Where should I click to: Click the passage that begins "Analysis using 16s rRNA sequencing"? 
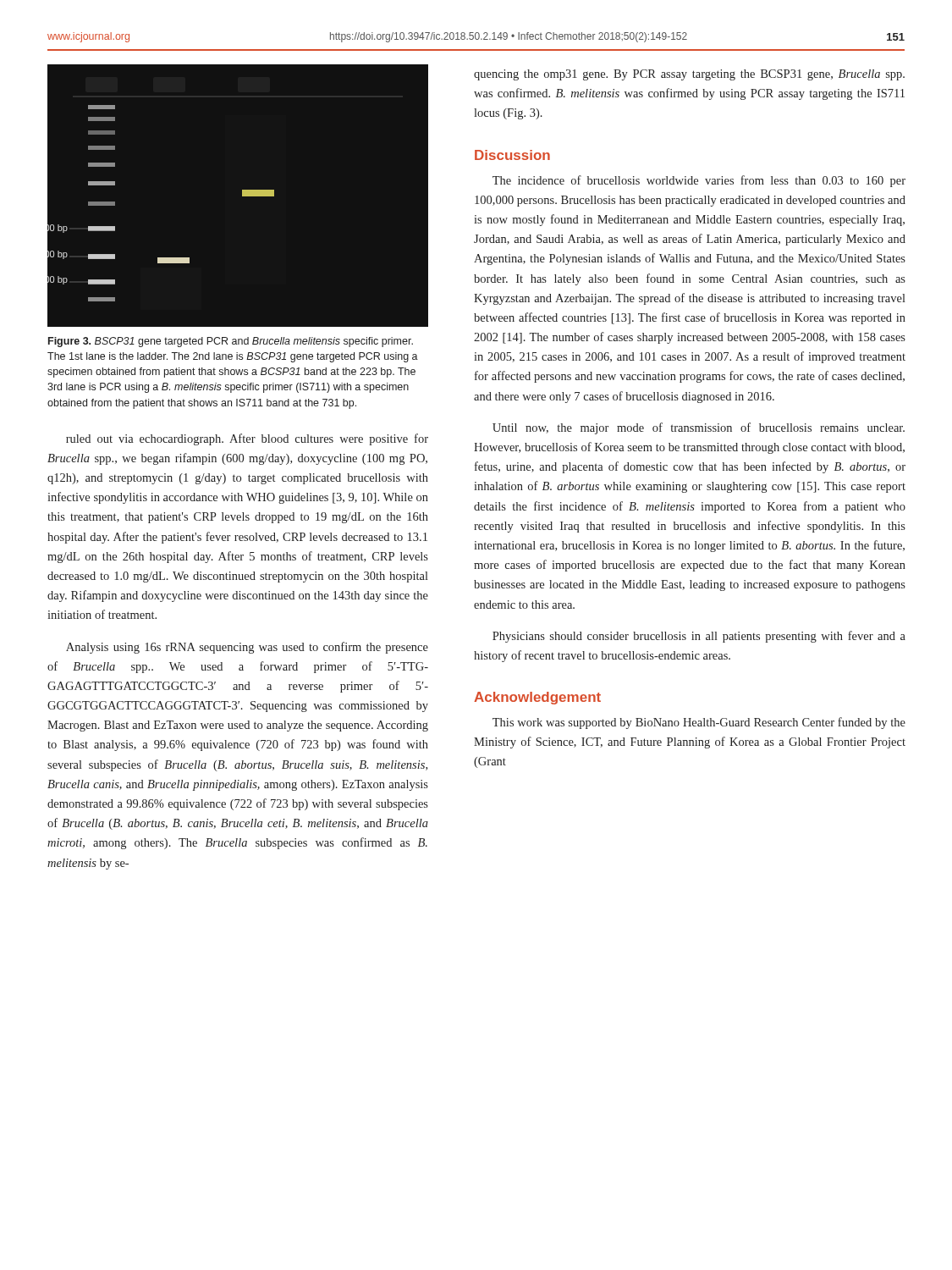(238, 755)
